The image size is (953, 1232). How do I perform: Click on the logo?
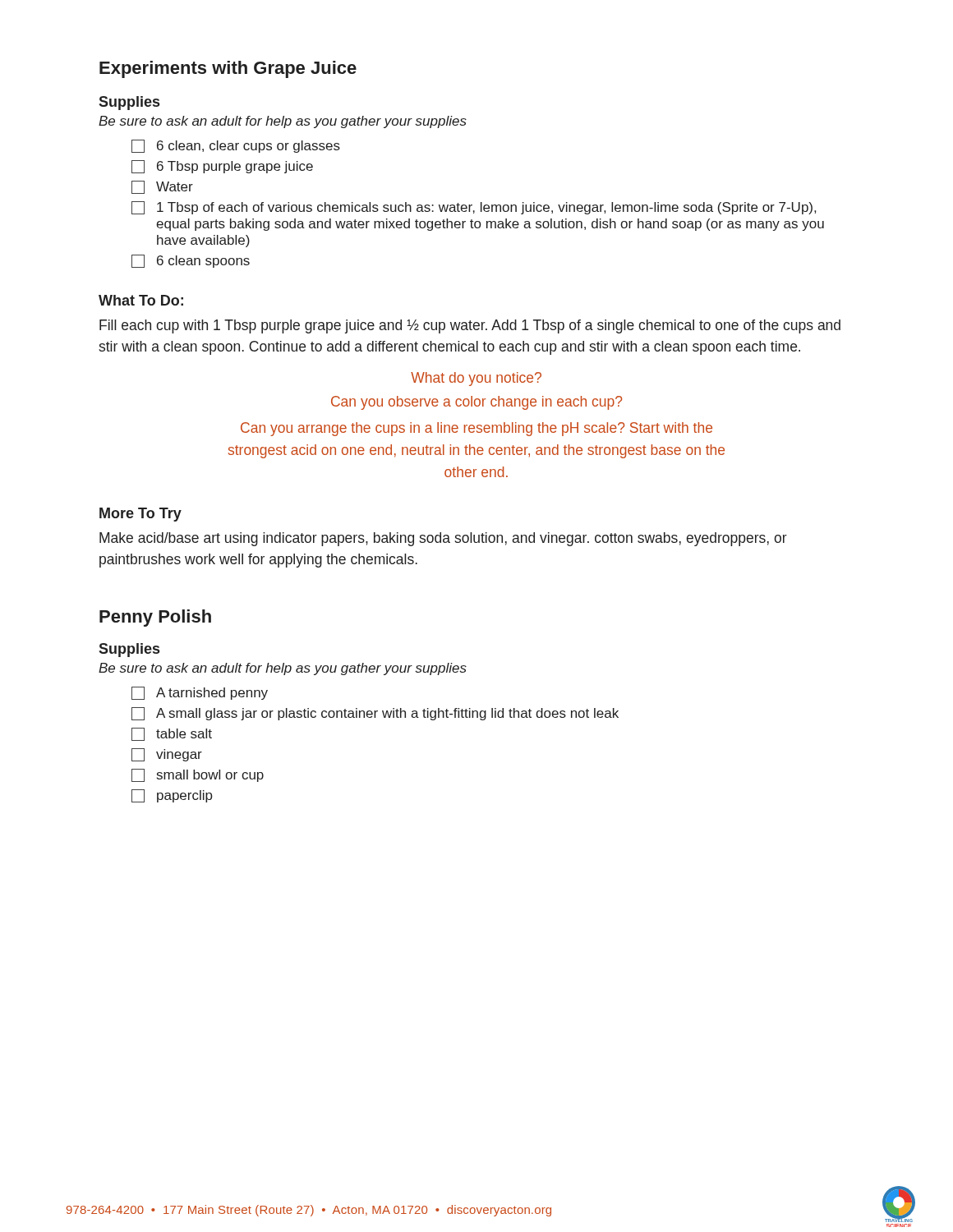click(899, 1207)
